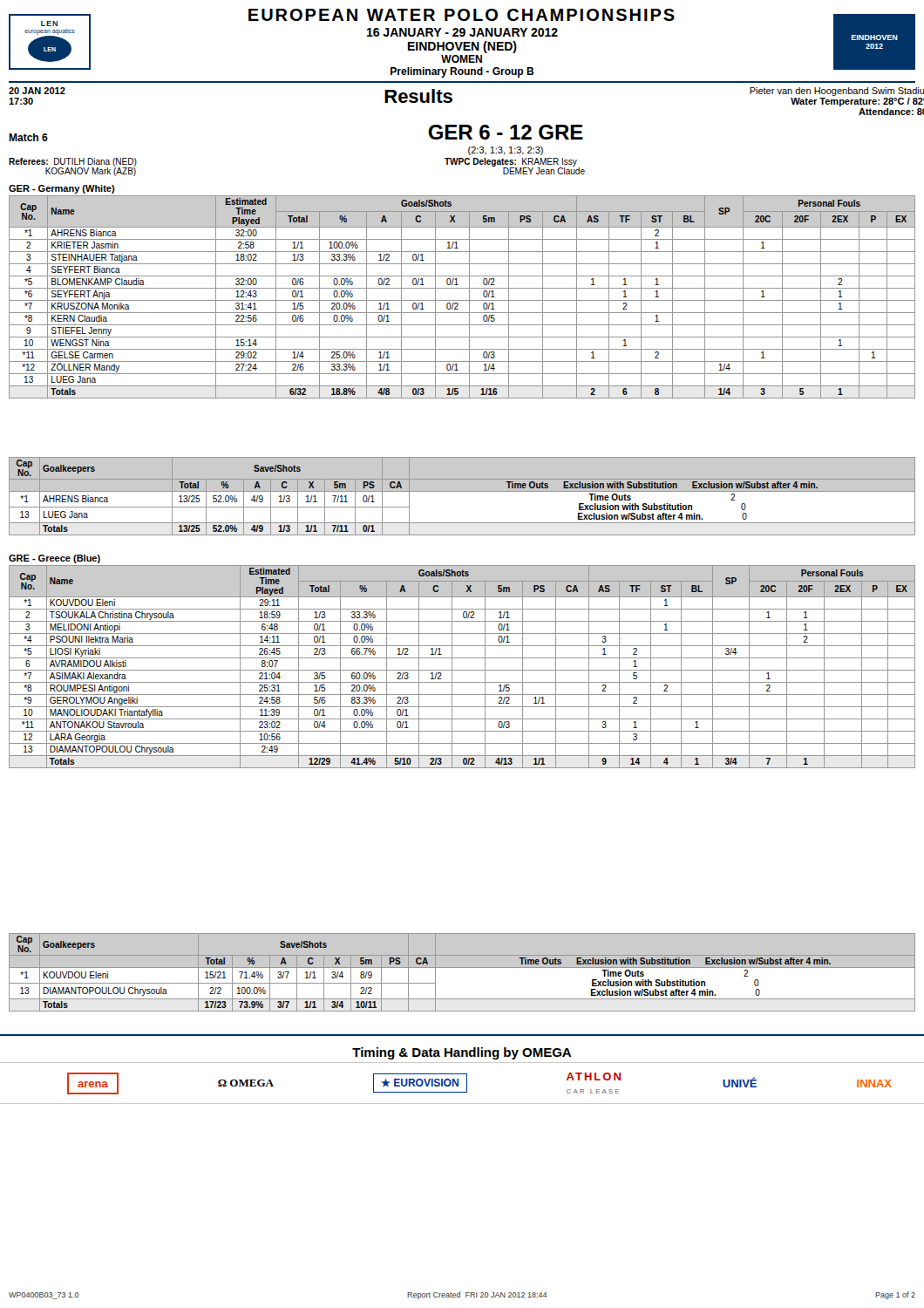
Task: Locate the region starting "GRE - Greece (Blue)"
Action: [x=55, y=558]
